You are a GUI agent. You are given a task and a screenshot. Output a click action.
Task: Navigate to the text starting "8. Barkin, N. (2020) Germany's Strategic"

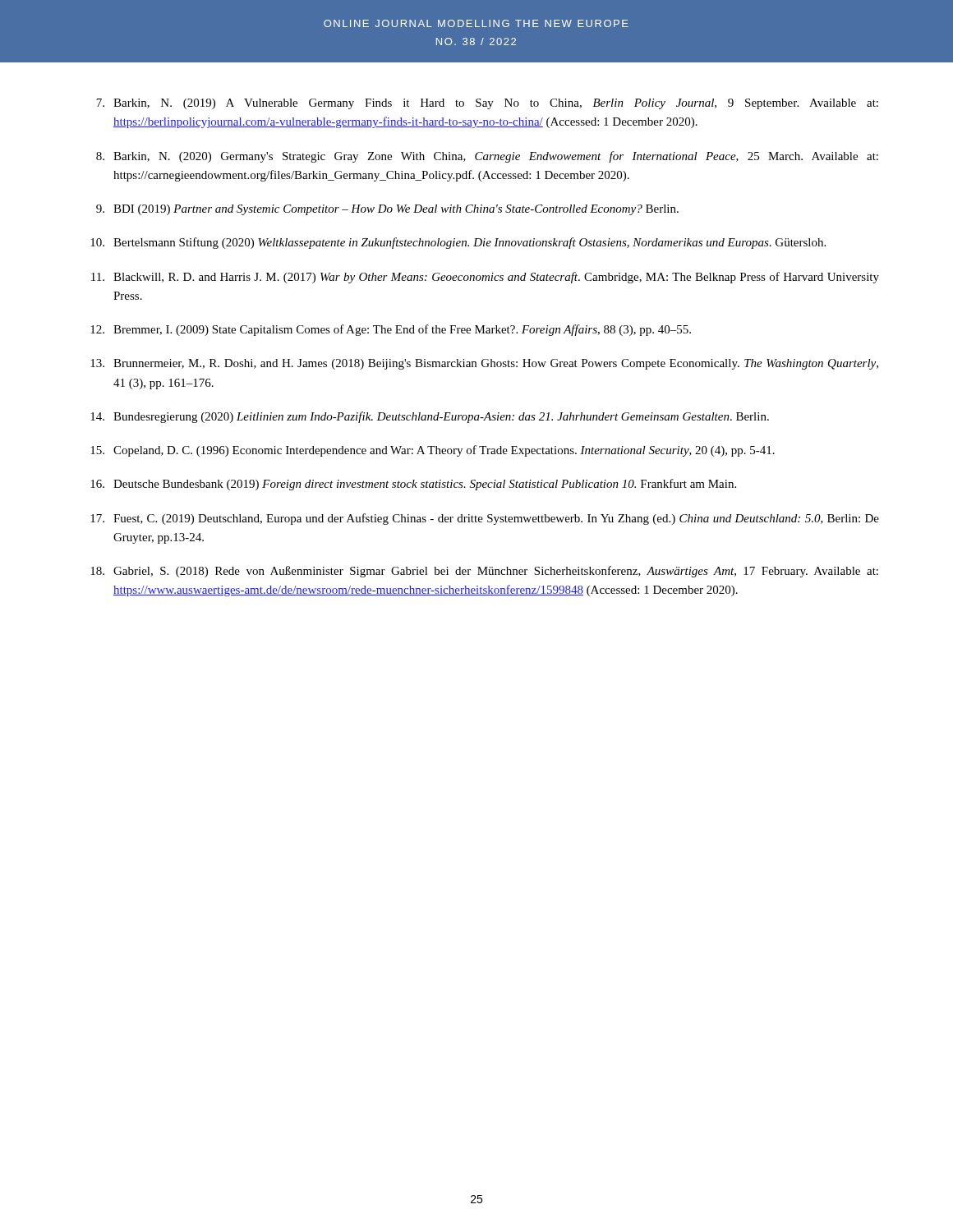pos(476,166)
